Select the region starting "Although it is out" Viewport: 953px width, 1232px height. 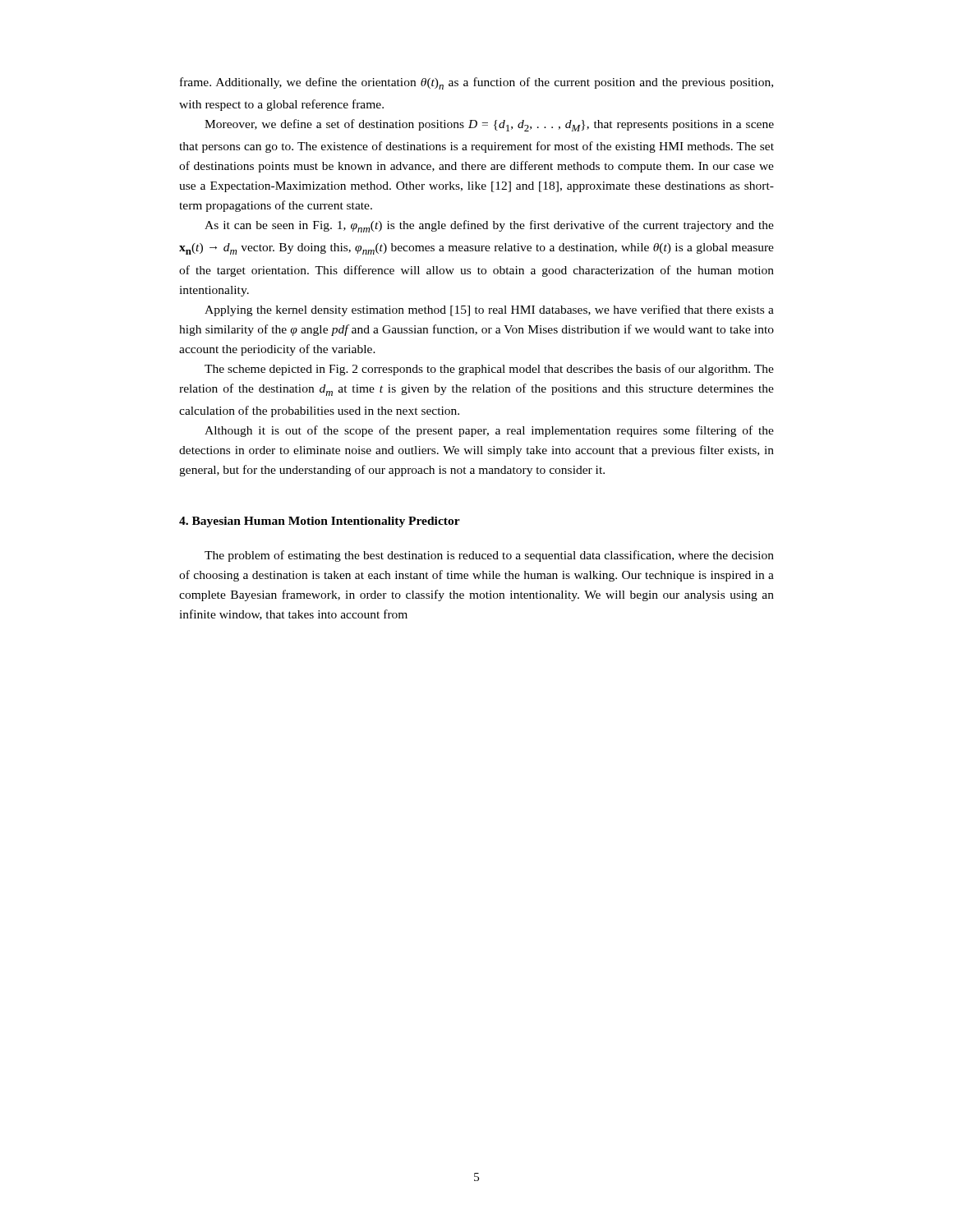[476, 450]
